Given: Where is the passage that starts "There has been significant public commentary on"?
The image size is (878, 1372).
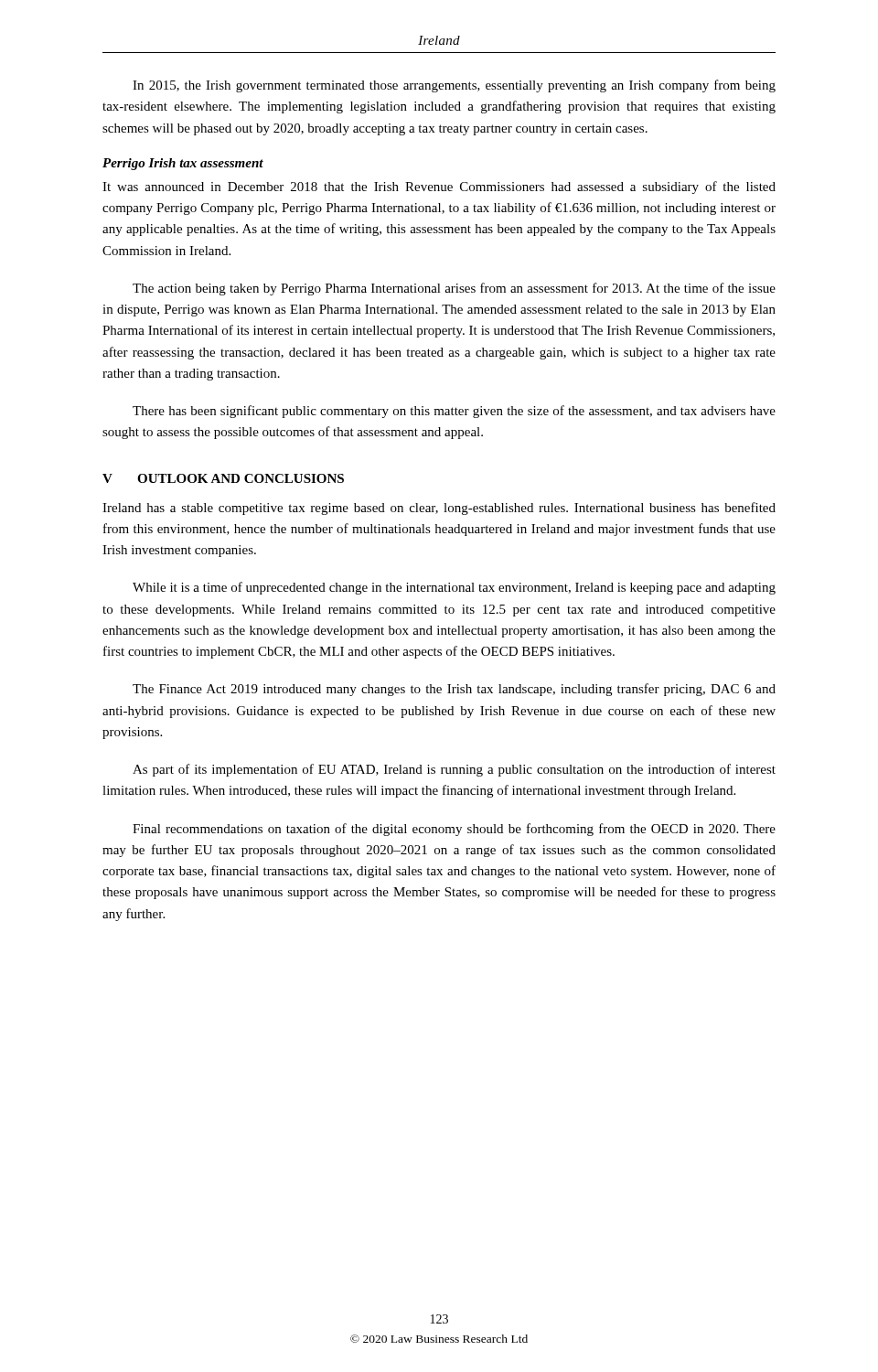Looking at the screenshot, I should [x=439, y=422].
